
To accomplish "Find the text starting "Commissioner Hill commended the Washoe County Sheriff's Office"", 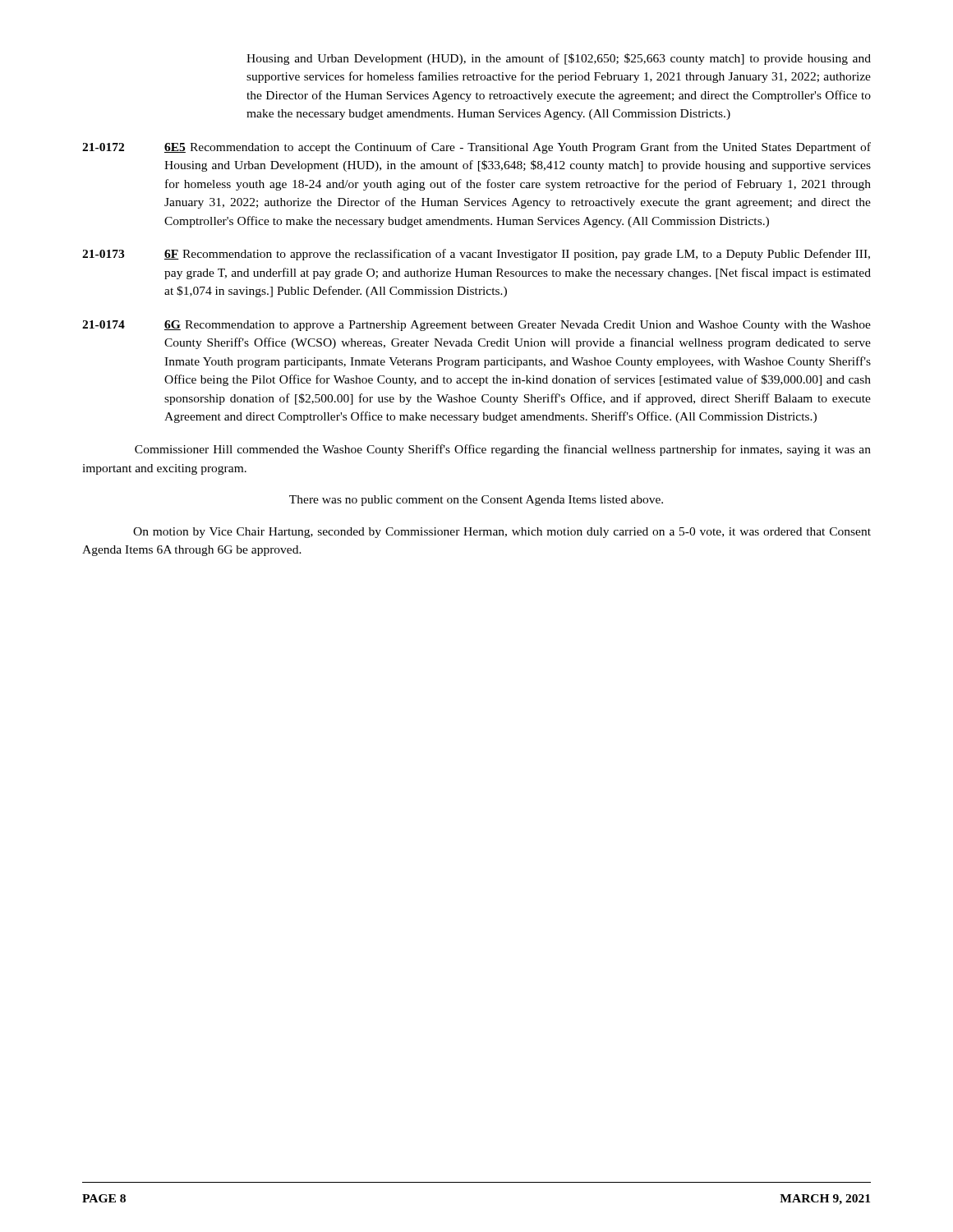I will point(476,458).
